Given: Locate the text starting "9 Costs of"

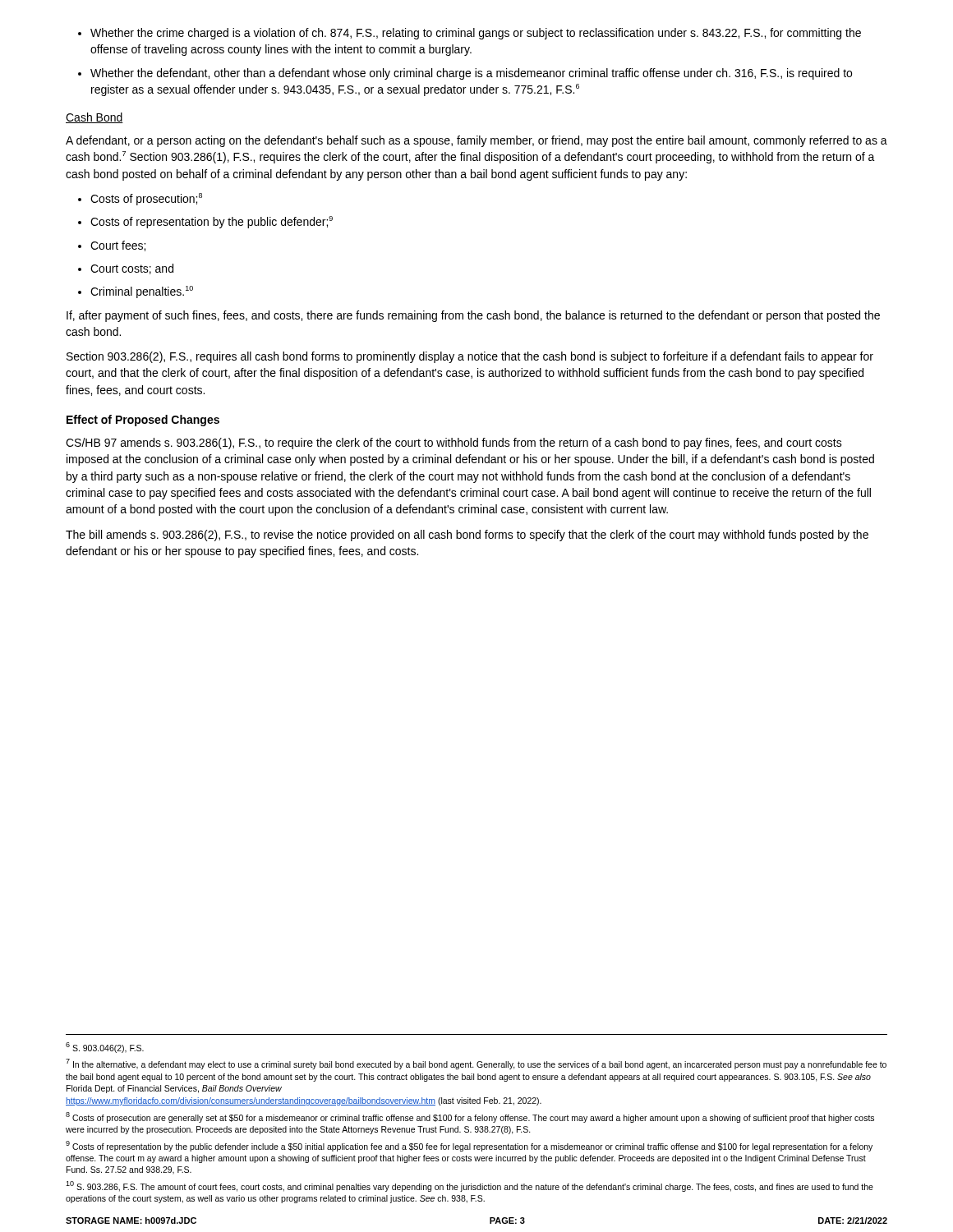Looking at the screenshot, I should pos(469,1157).
